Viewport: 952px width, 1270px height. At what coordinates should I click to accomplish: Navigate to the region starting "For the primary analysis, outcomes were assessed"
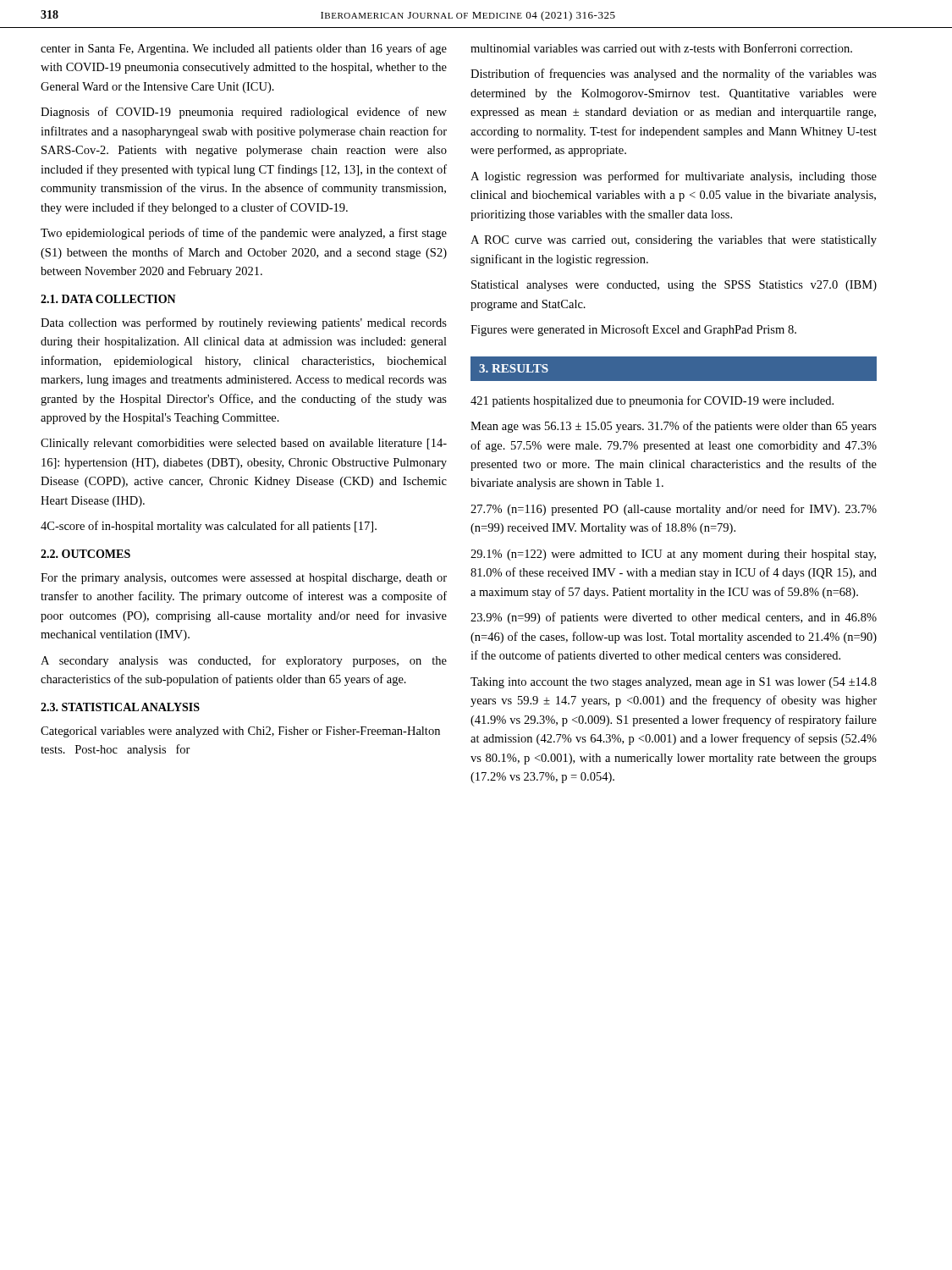[x=244, y=606]
